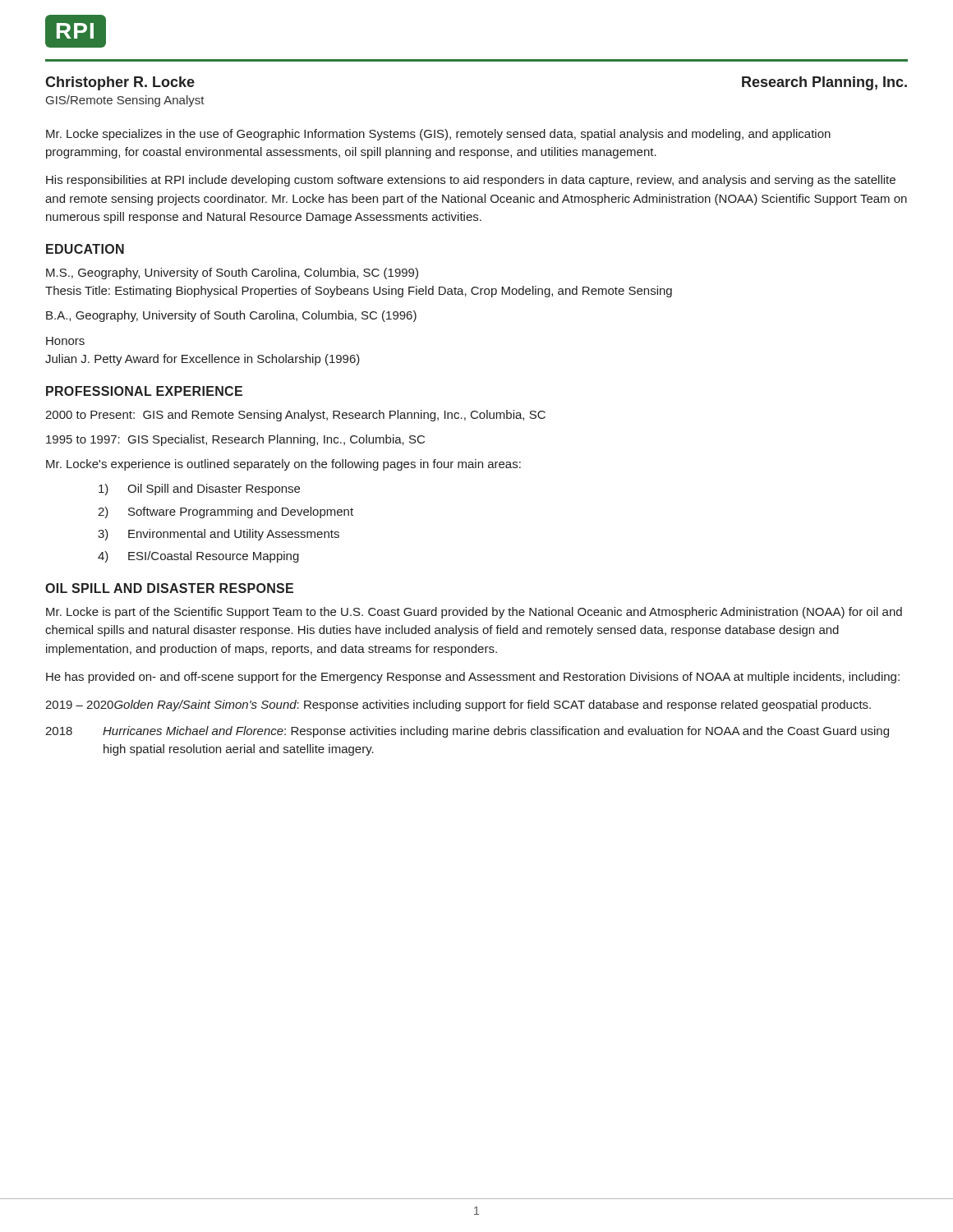Point to the region starting "4) ESI/Coastal Resource Mapping"

[189, 556]
